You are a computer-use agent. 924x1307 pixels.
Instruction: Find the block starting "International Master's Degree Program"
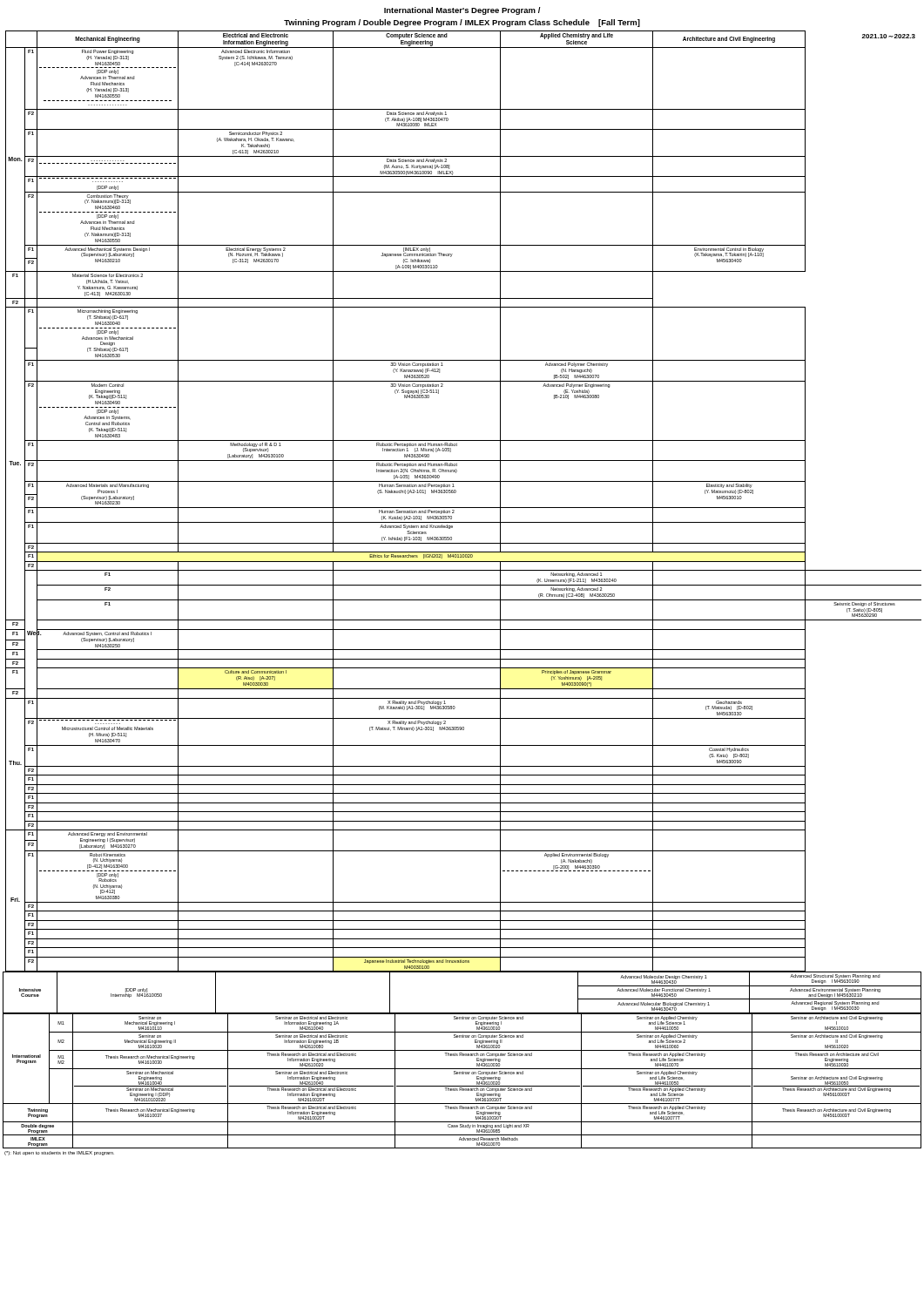pos(462,16)
